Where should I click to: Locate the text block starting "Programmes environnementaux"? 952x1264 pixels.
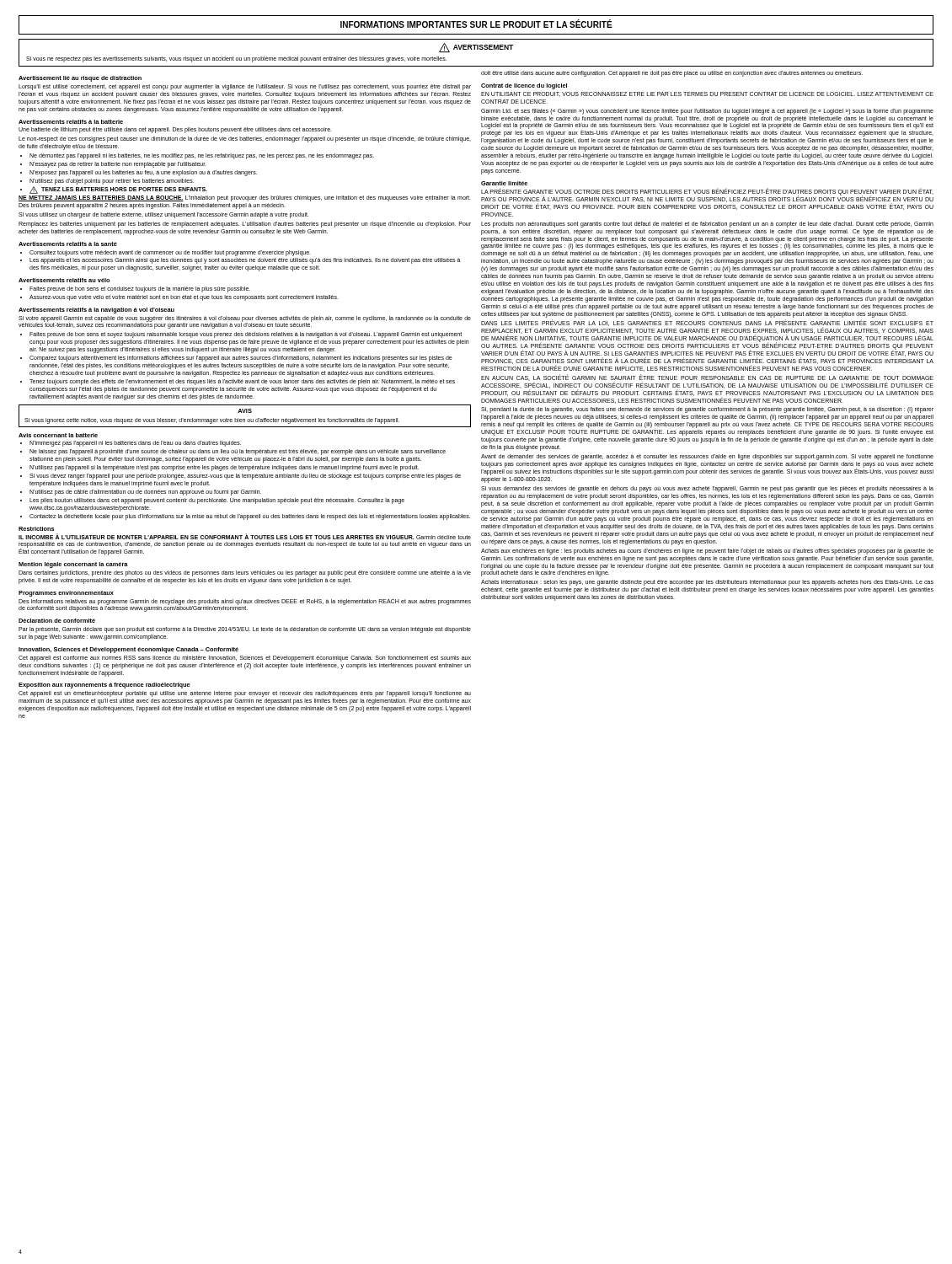(66, 593)
